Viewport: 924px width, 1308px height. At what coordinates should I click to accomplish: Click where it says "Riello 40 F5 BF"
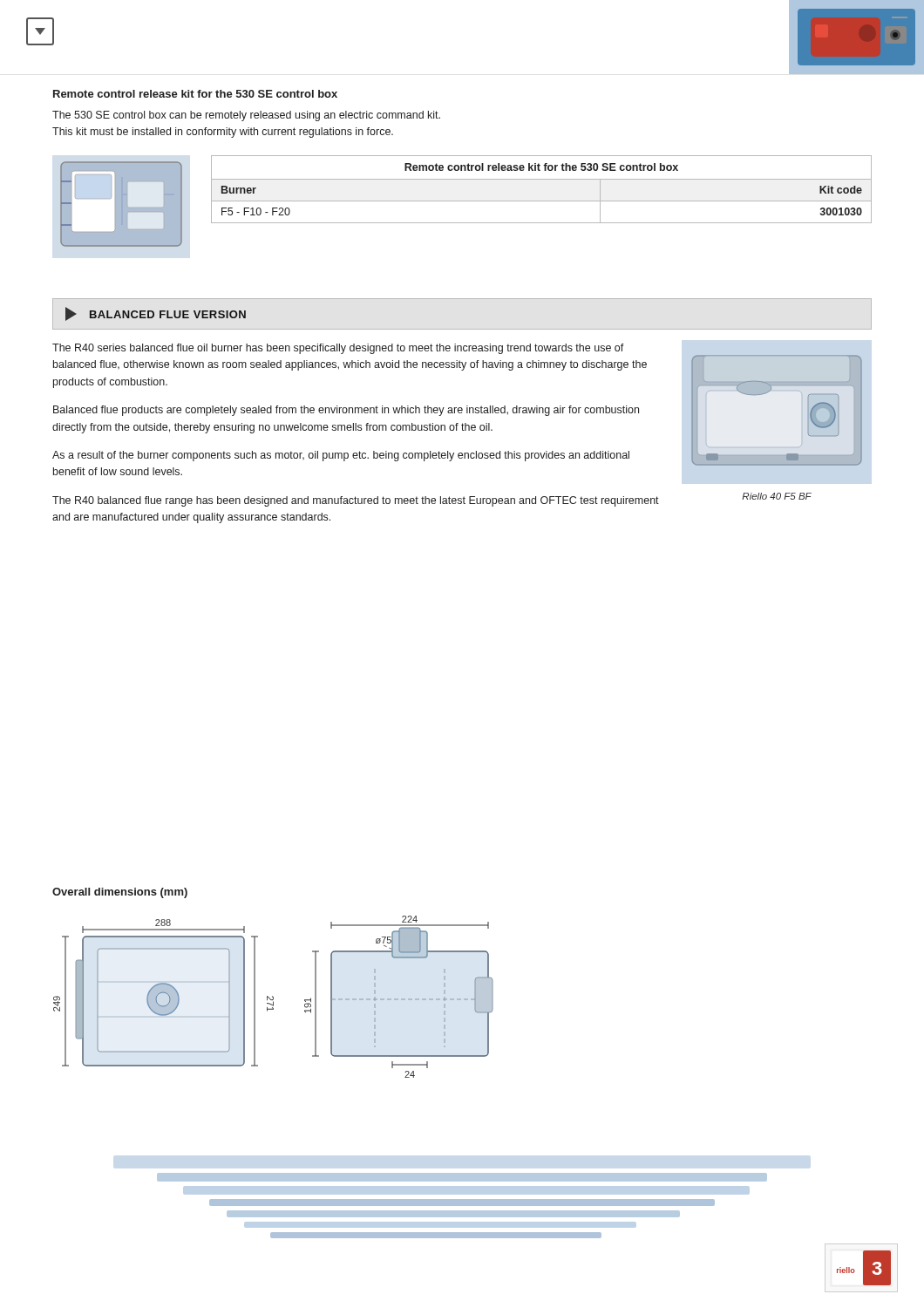777,496
